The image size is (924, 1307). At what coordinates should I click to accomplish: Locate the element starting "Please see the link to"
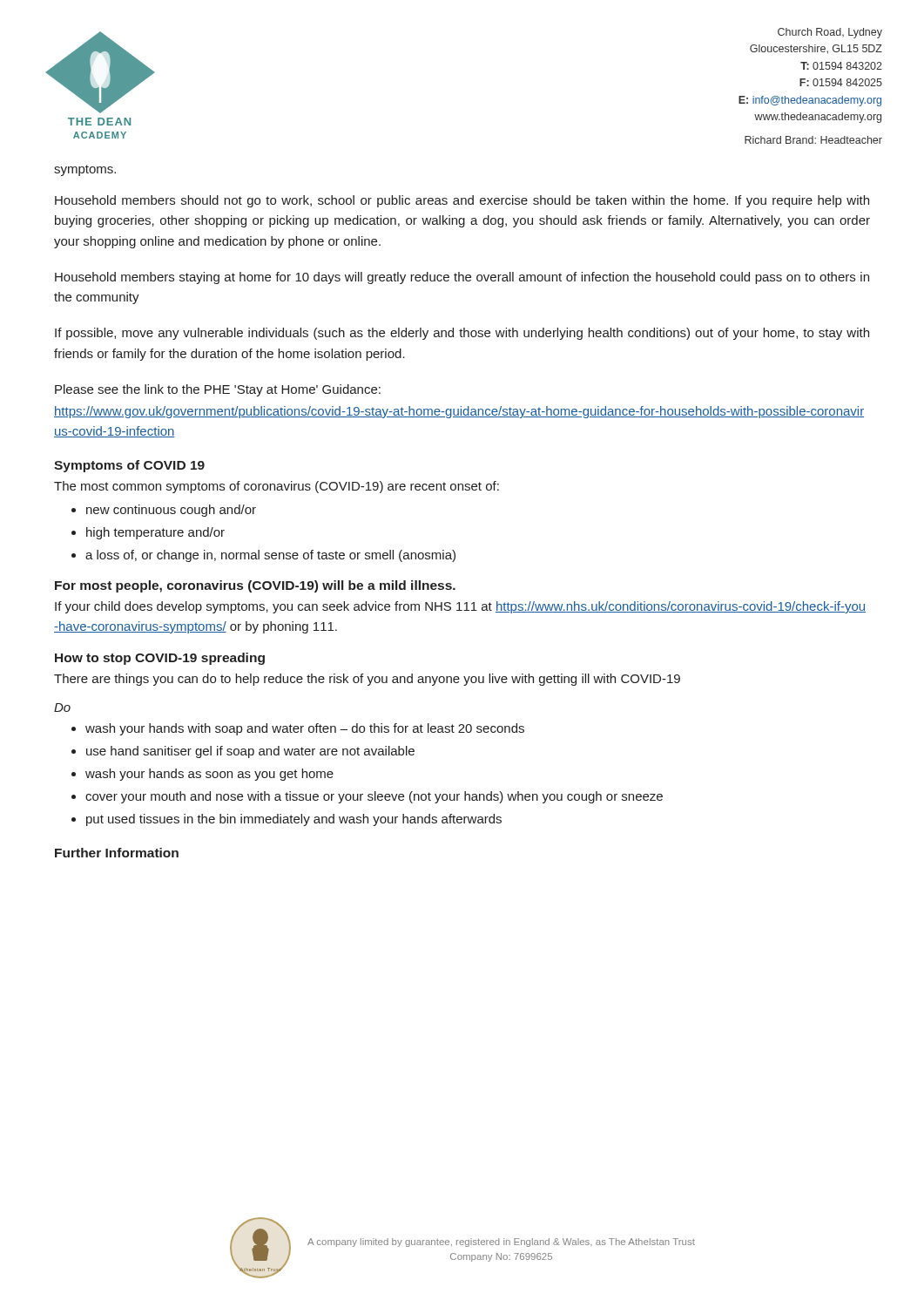pyautogui.click(x=462, y=410)
